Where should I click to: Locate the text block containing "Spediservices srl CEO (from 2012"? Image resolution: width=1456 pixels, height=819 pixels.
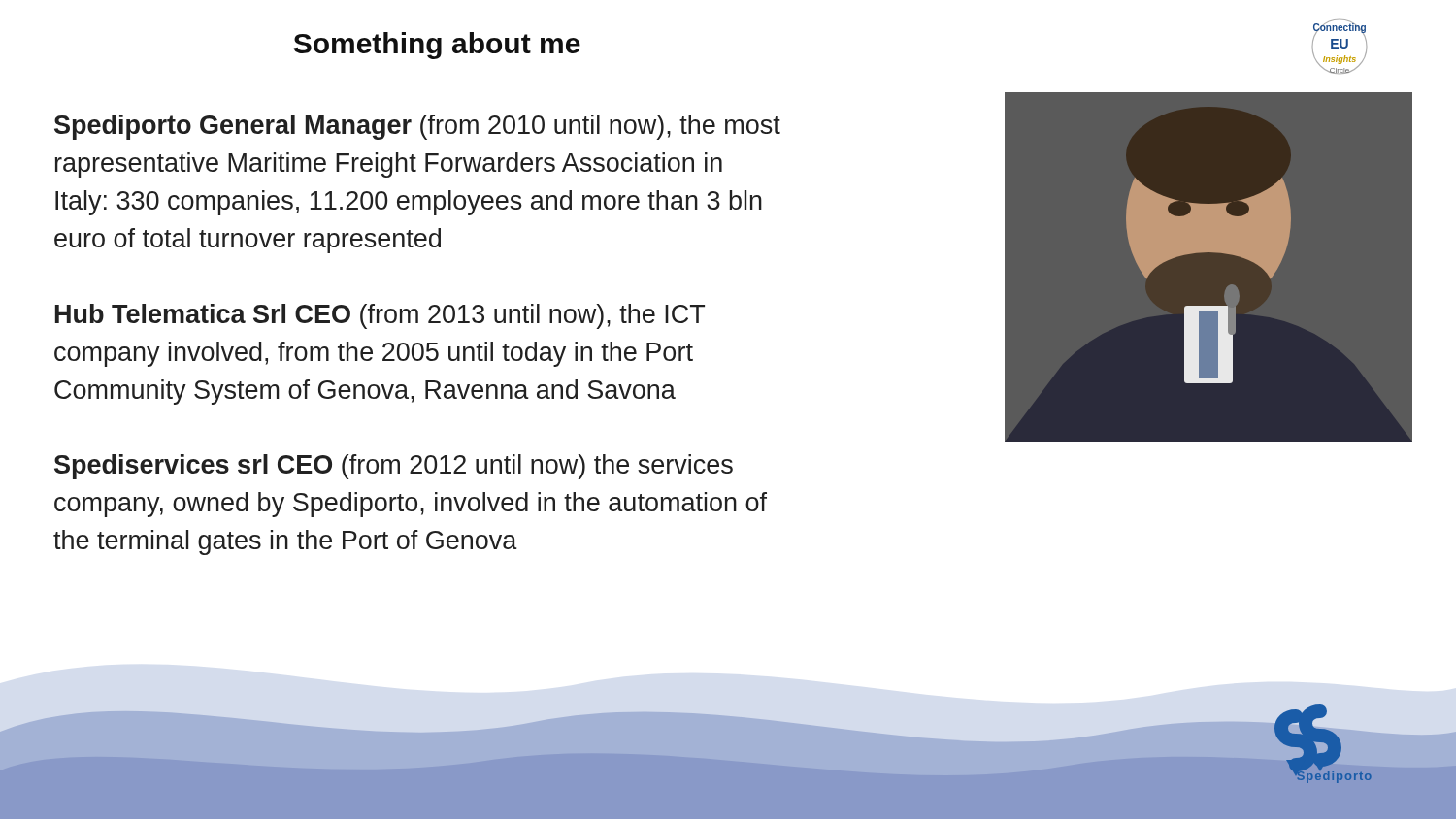pos(417,503)
